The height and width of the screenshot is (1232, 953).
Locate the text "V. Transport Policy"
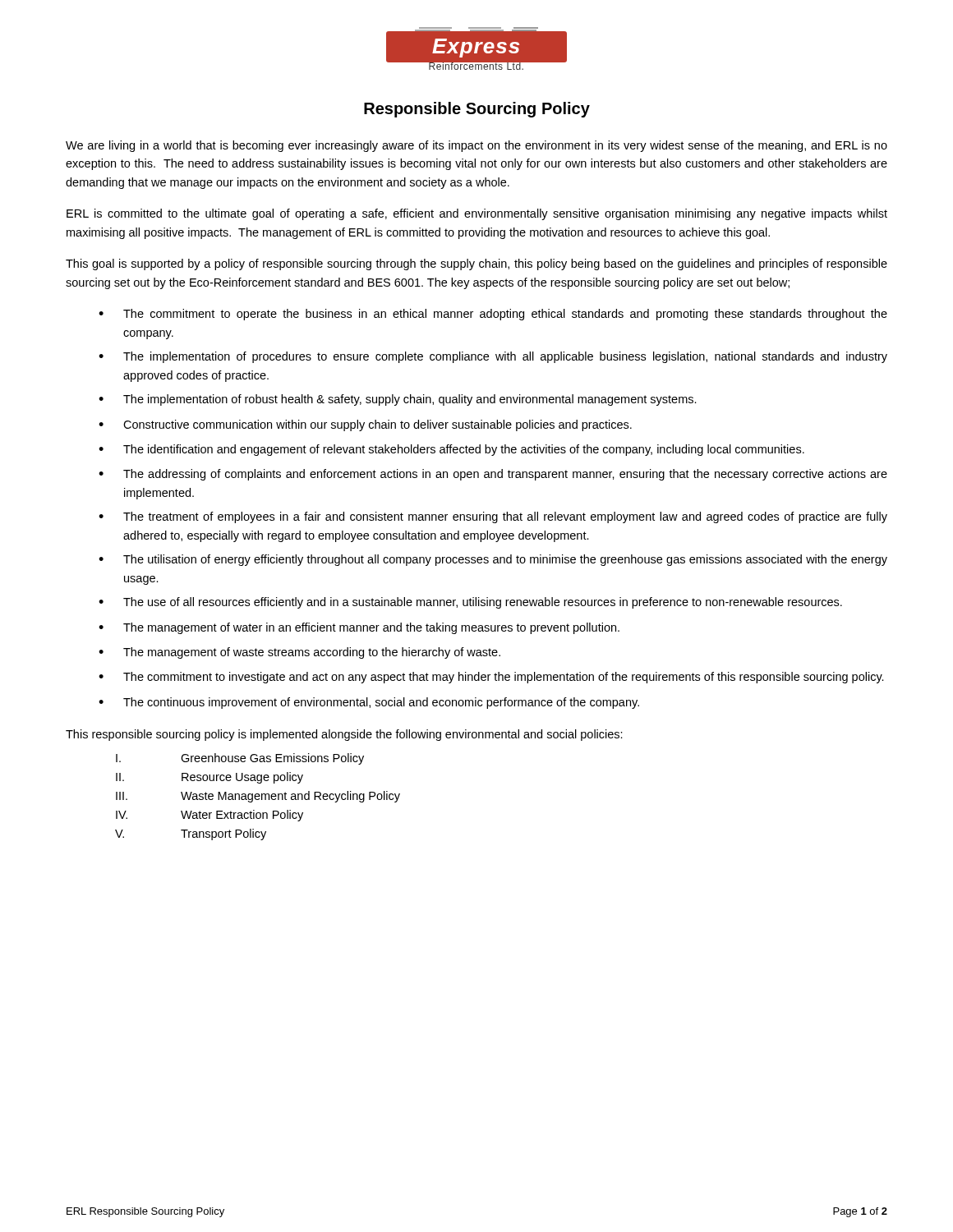(191, 834)
